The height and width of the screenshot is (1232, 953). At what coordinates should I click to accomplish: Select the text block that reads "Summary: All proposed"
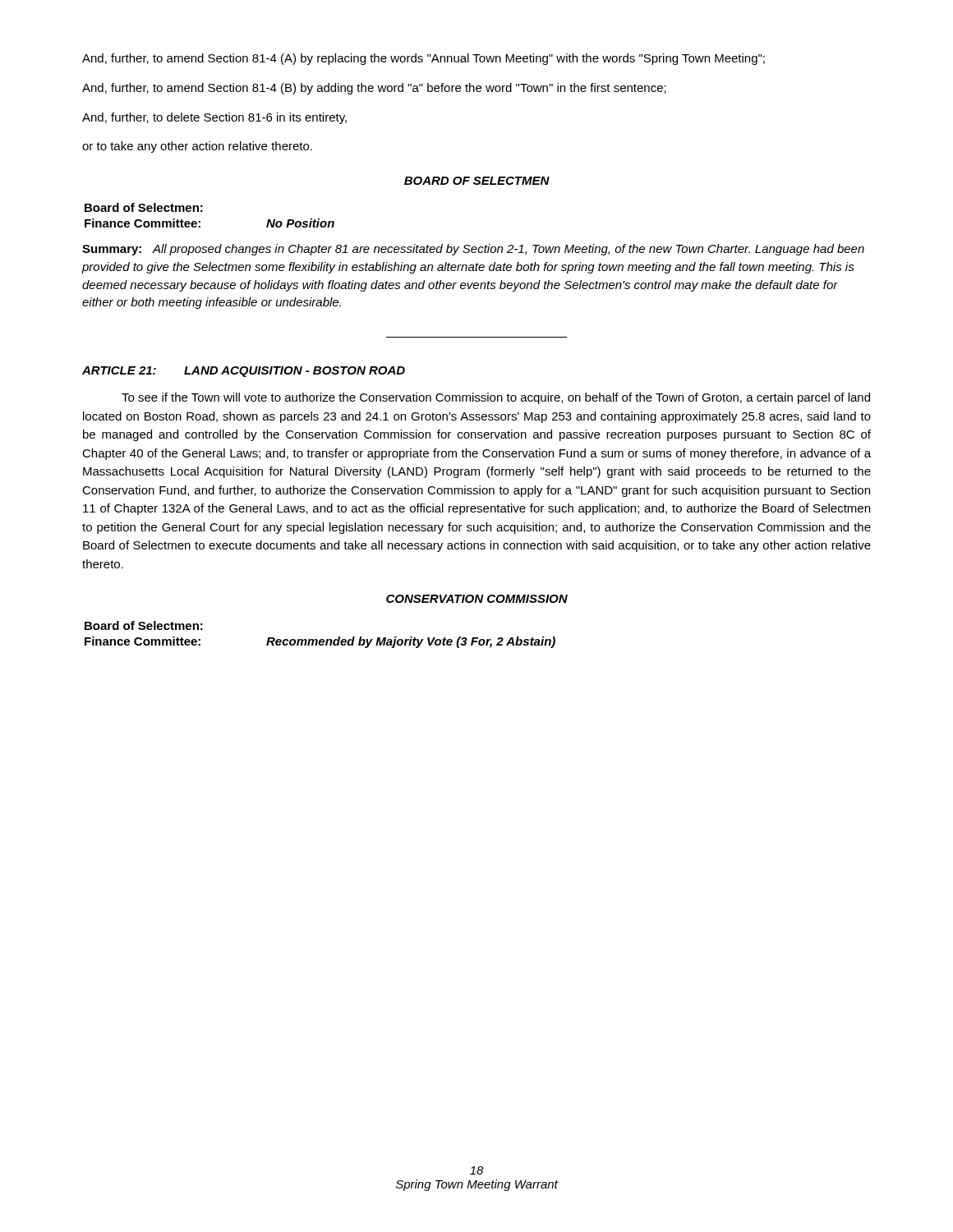[476, 276]
